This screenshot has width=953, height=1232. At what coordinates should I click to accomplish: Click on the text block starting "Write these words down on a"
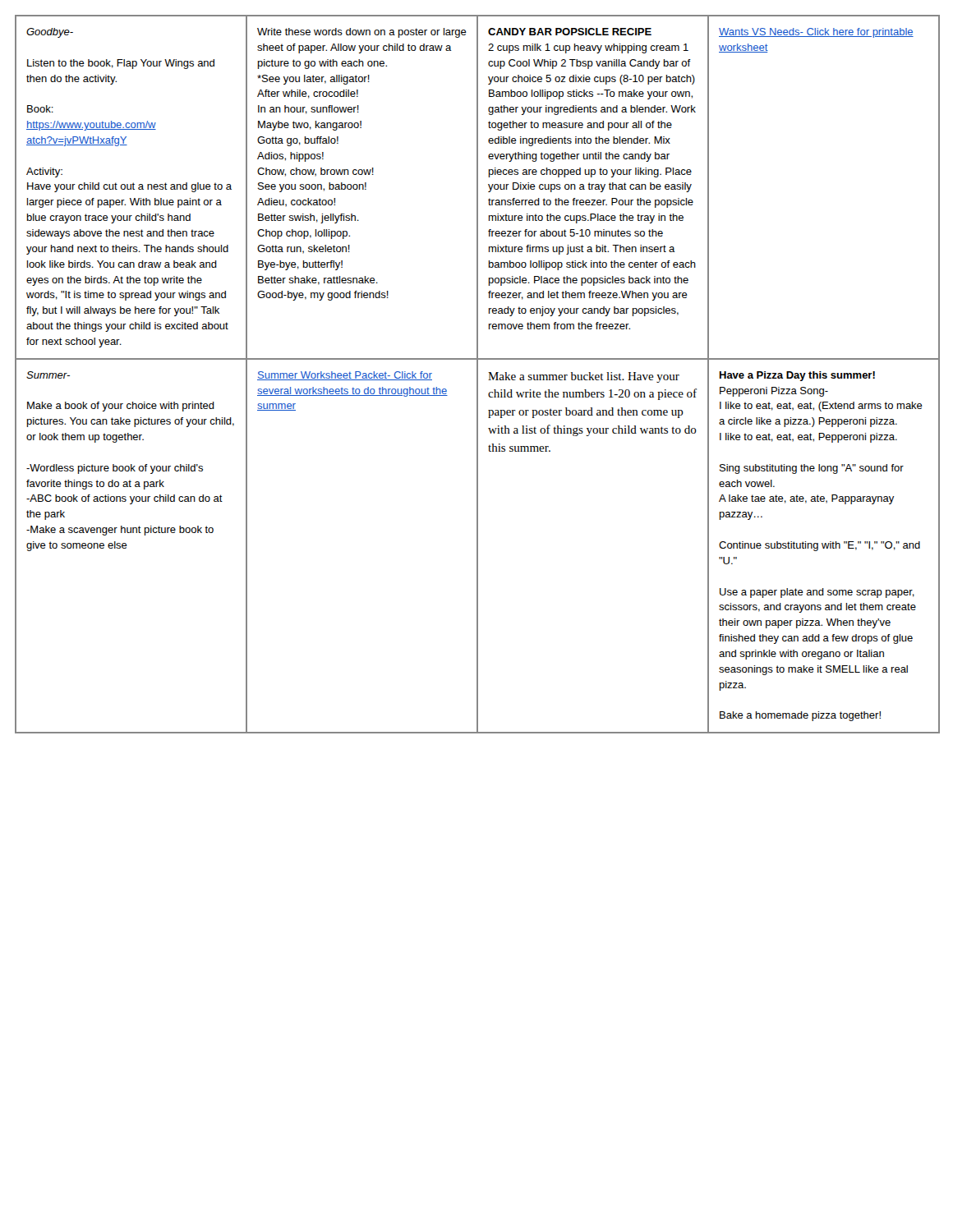point(362,163)
